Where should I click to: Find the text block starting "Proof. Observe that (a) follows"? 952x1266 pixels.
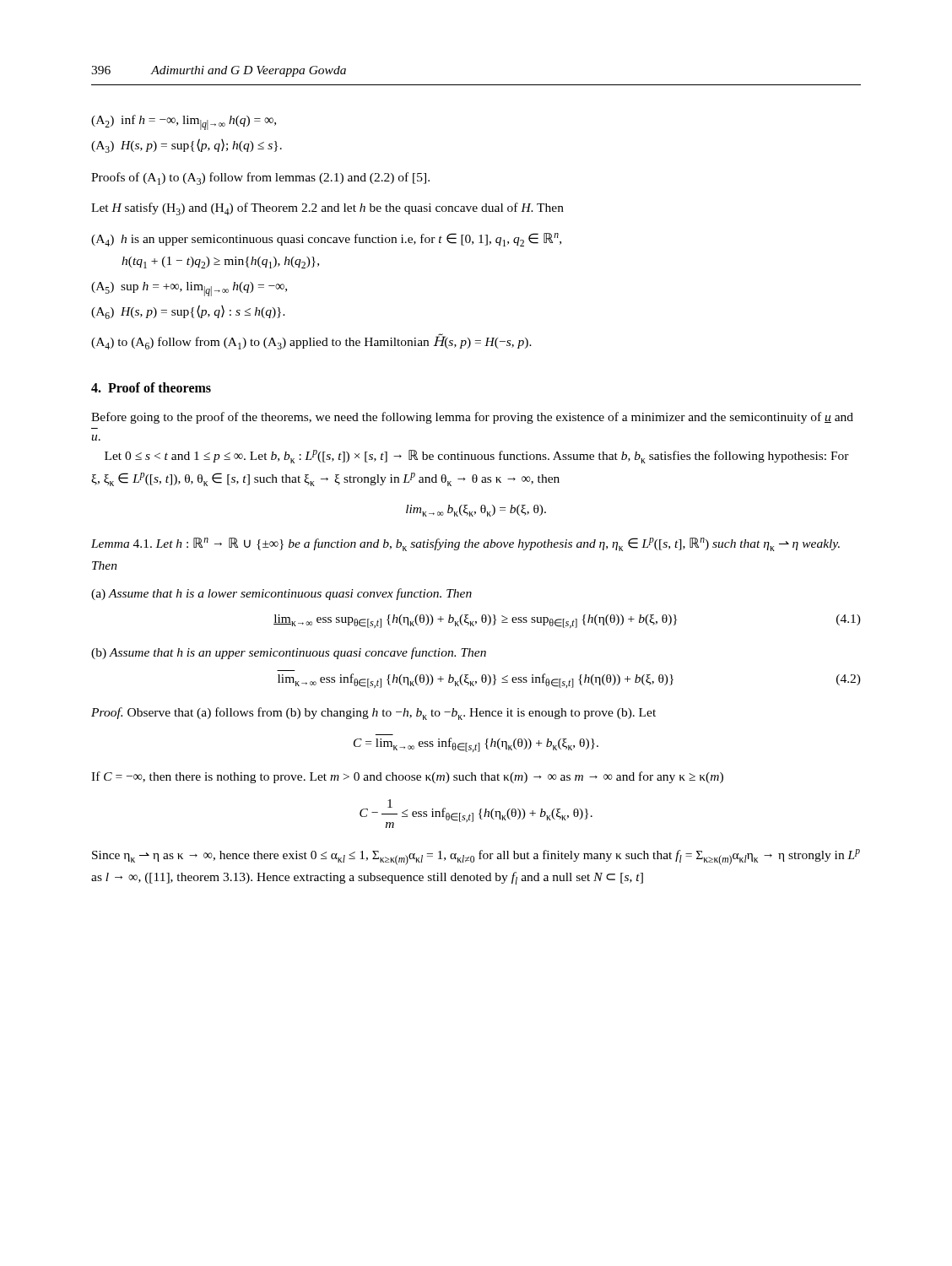(374, 713)
